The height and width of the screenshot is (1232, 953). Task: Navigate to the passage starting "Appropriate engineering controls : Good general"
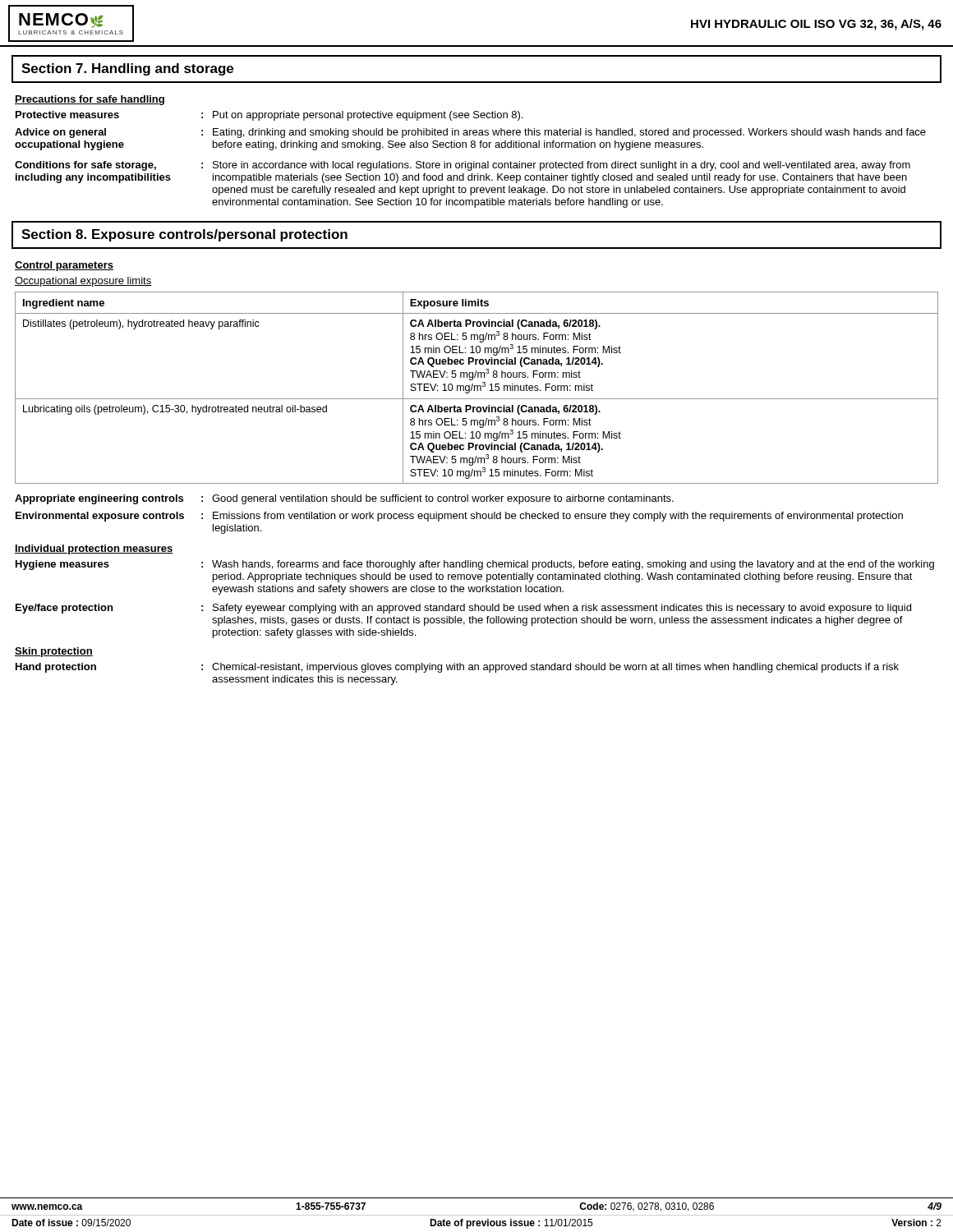476,498
